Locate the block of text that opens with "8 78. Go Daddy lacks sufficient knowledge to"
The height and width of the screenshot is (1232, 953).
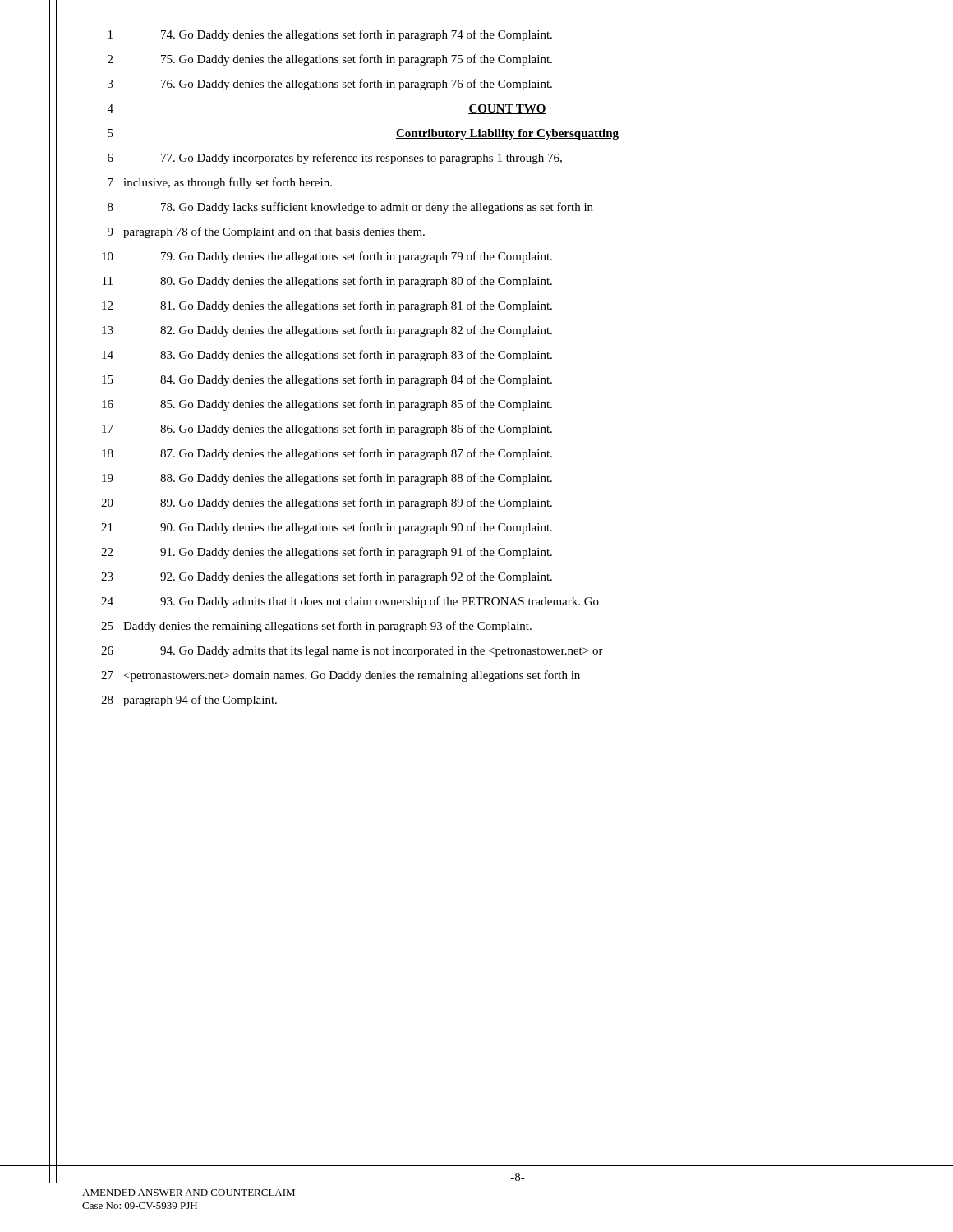tap(487, 207)
